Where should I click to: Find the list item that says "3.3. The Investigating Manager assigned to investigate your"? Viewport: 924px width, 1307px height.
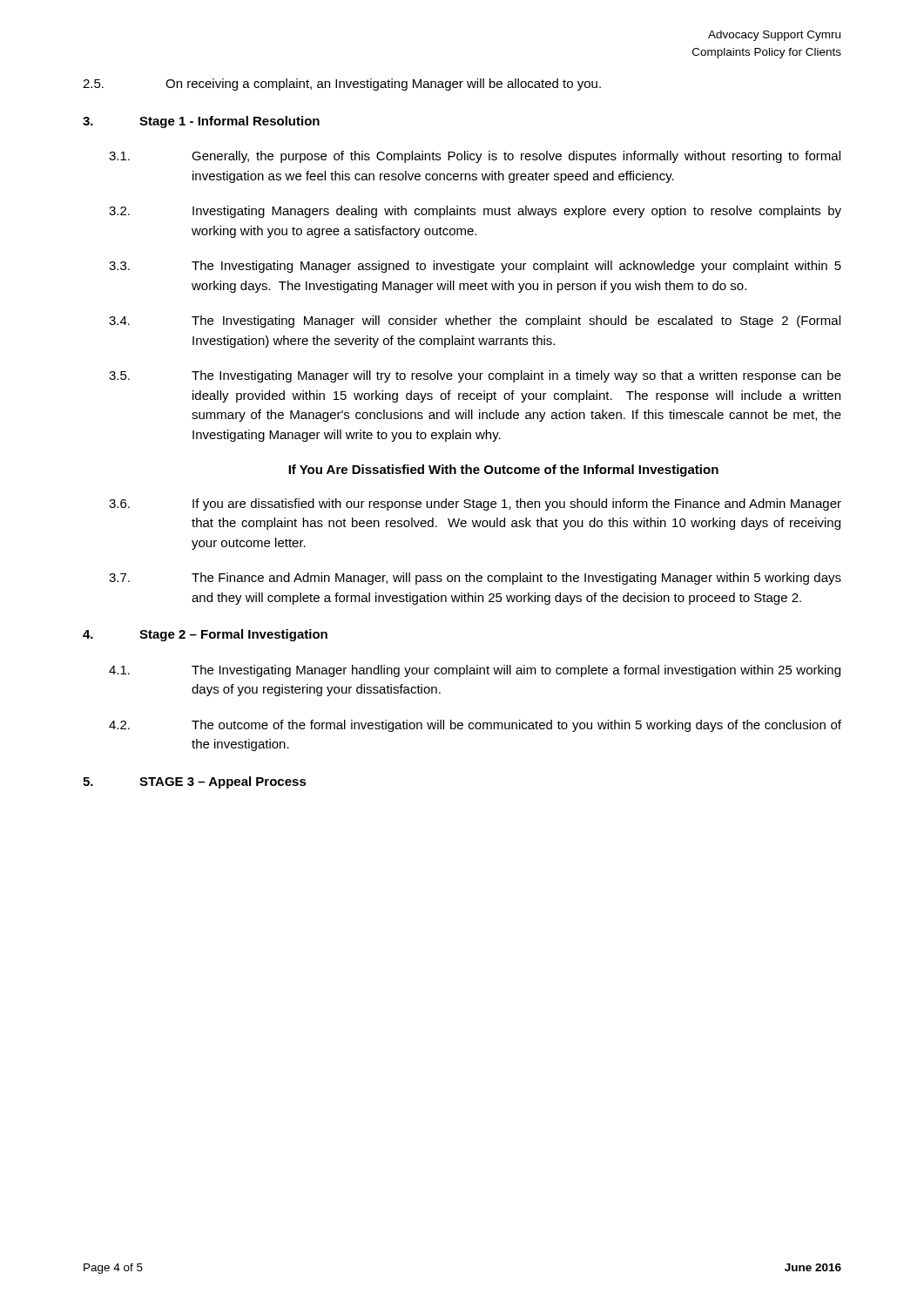coord(462,276)
